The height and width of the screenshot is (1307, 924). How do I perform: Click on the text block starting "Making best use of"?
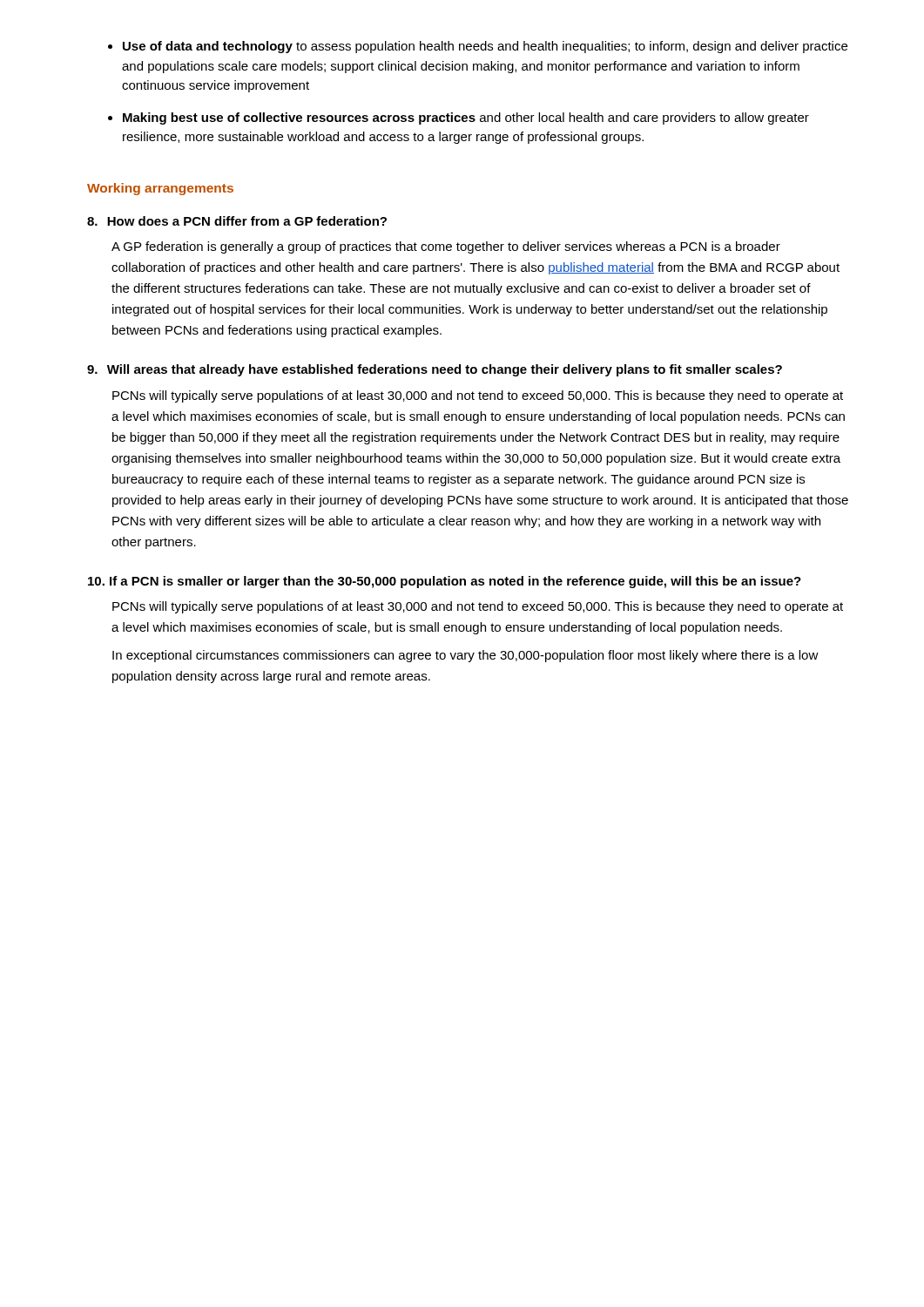tap(465, 127)
